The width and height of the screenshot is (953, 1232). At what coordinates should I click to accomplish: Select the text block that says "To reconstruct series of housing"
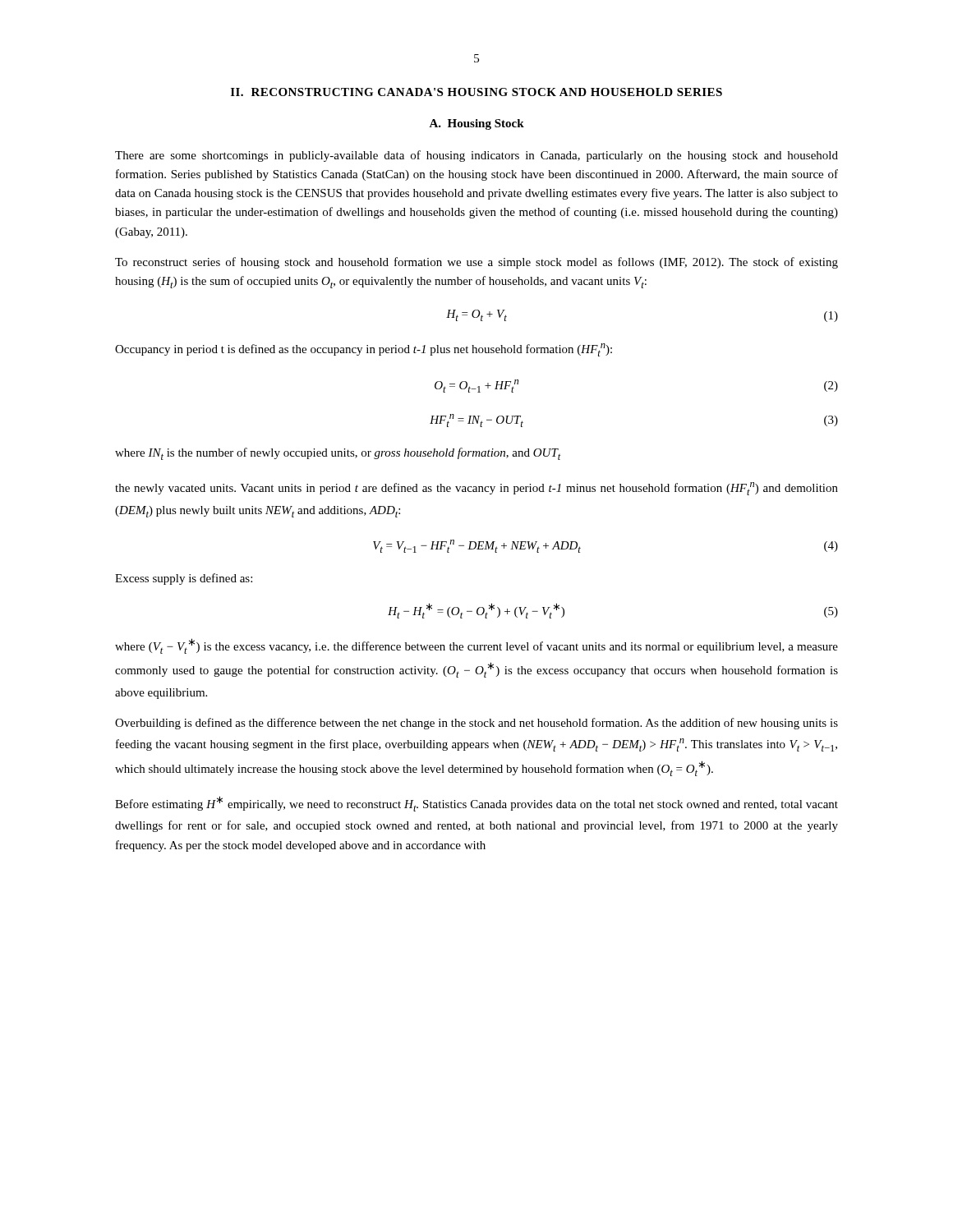(476, 273)
